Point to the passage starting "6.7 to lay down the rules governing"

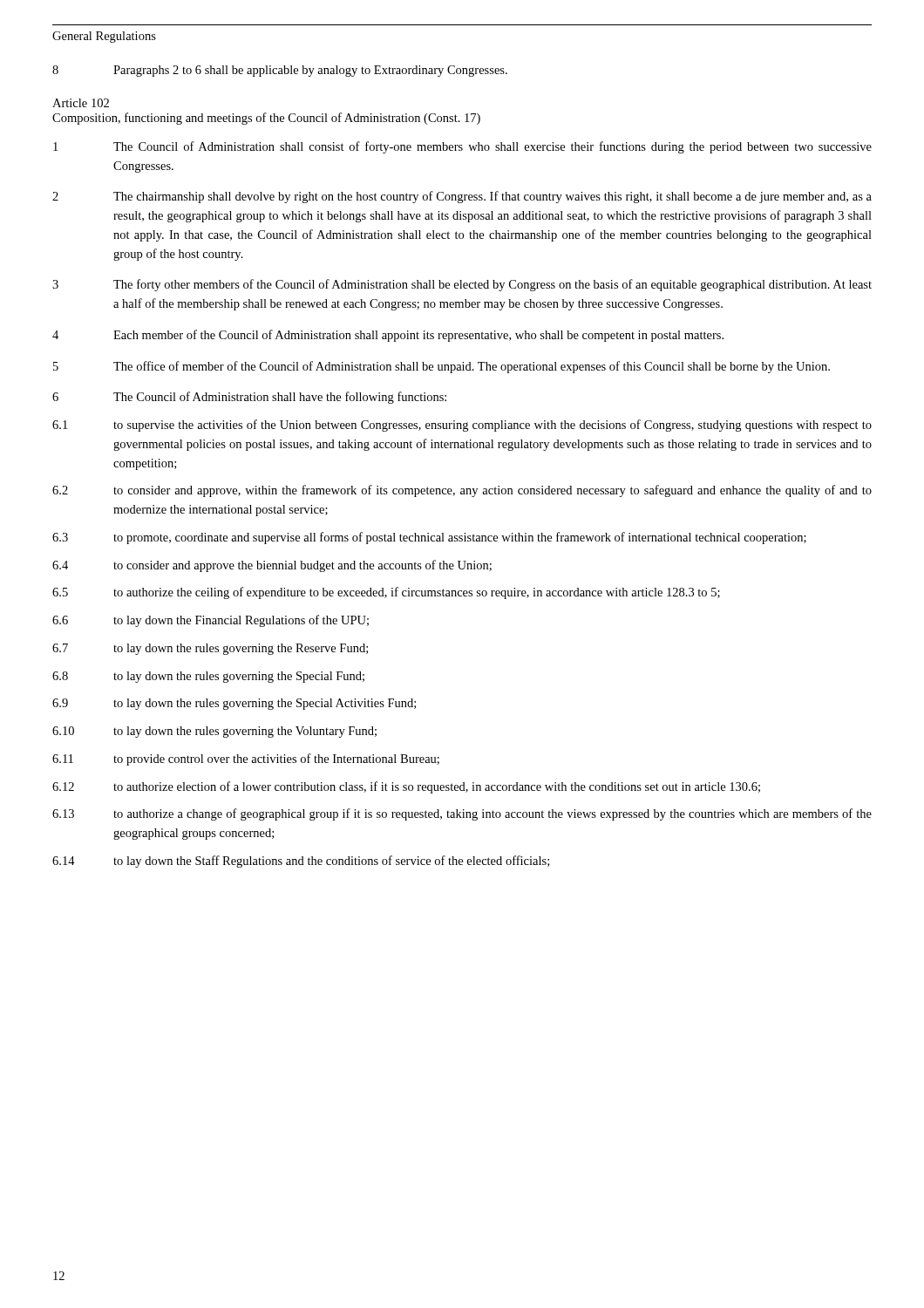tap(210, 649)
